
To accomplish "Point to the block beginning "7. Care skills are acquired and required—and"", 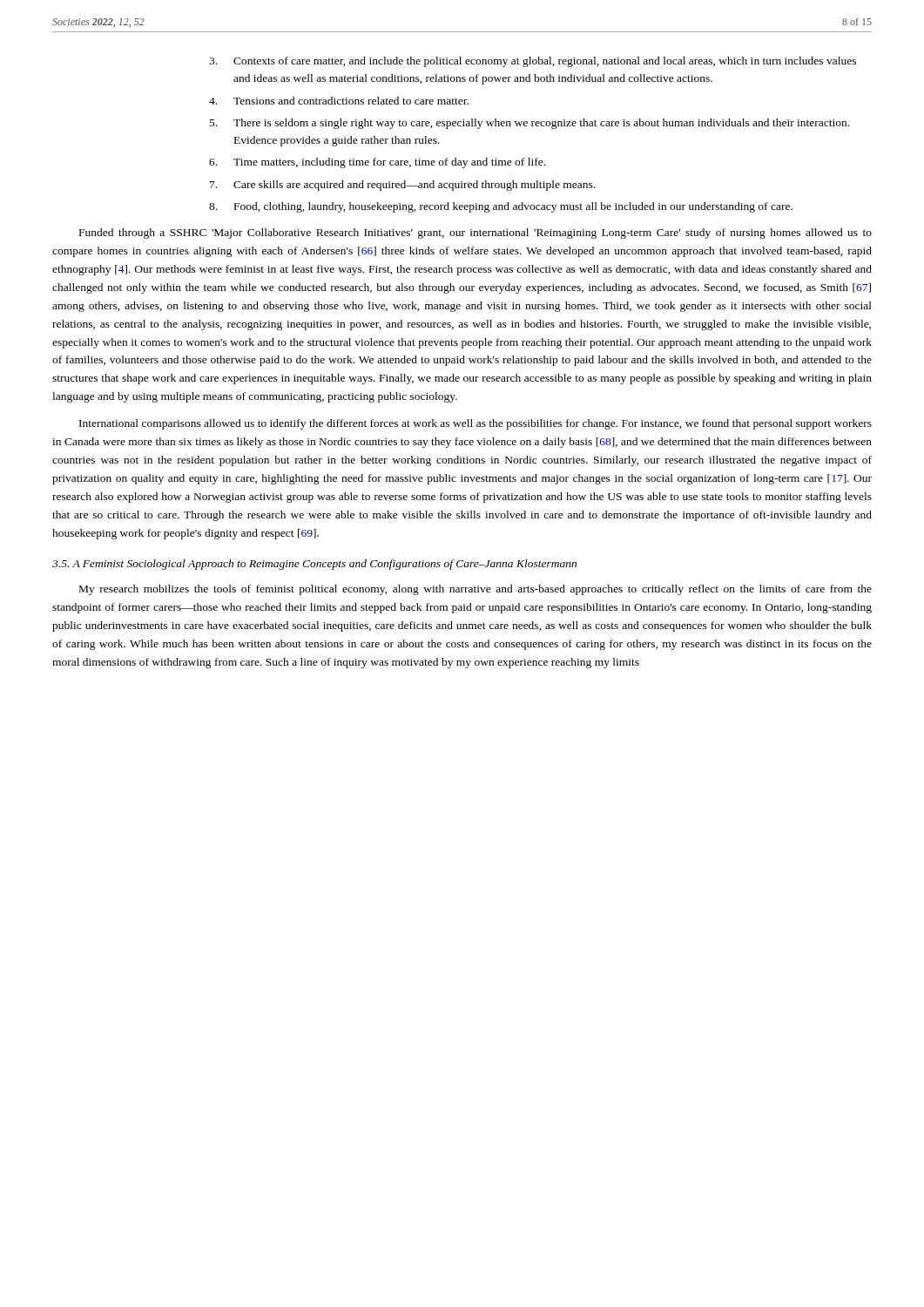I will click(540, 184).
